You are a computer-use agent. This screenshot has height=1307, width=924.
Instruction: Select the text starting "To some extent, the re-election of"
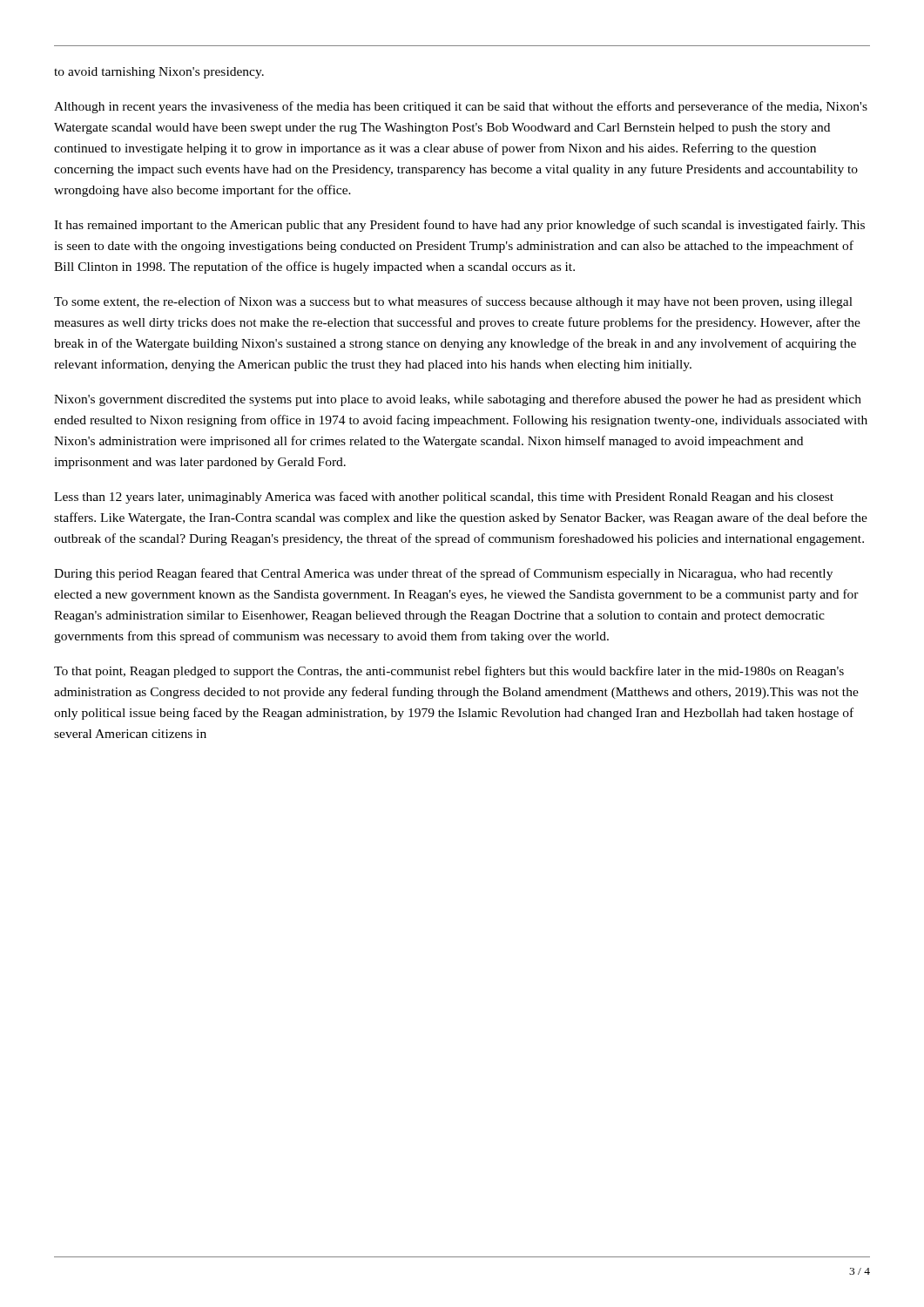pyautogui.click(x=462, y=333)
